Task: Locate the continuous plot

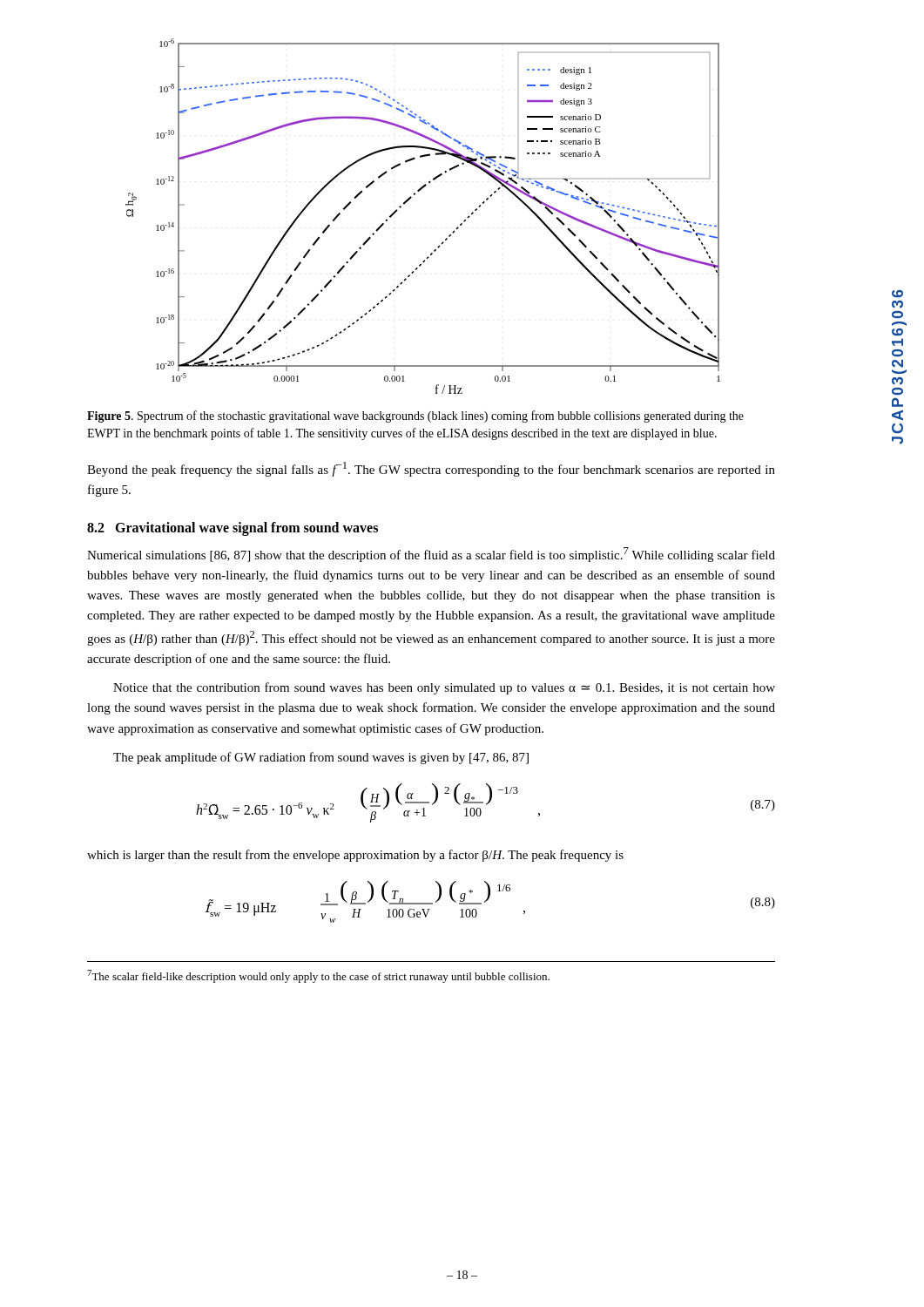Action: [x=431, y=213]
